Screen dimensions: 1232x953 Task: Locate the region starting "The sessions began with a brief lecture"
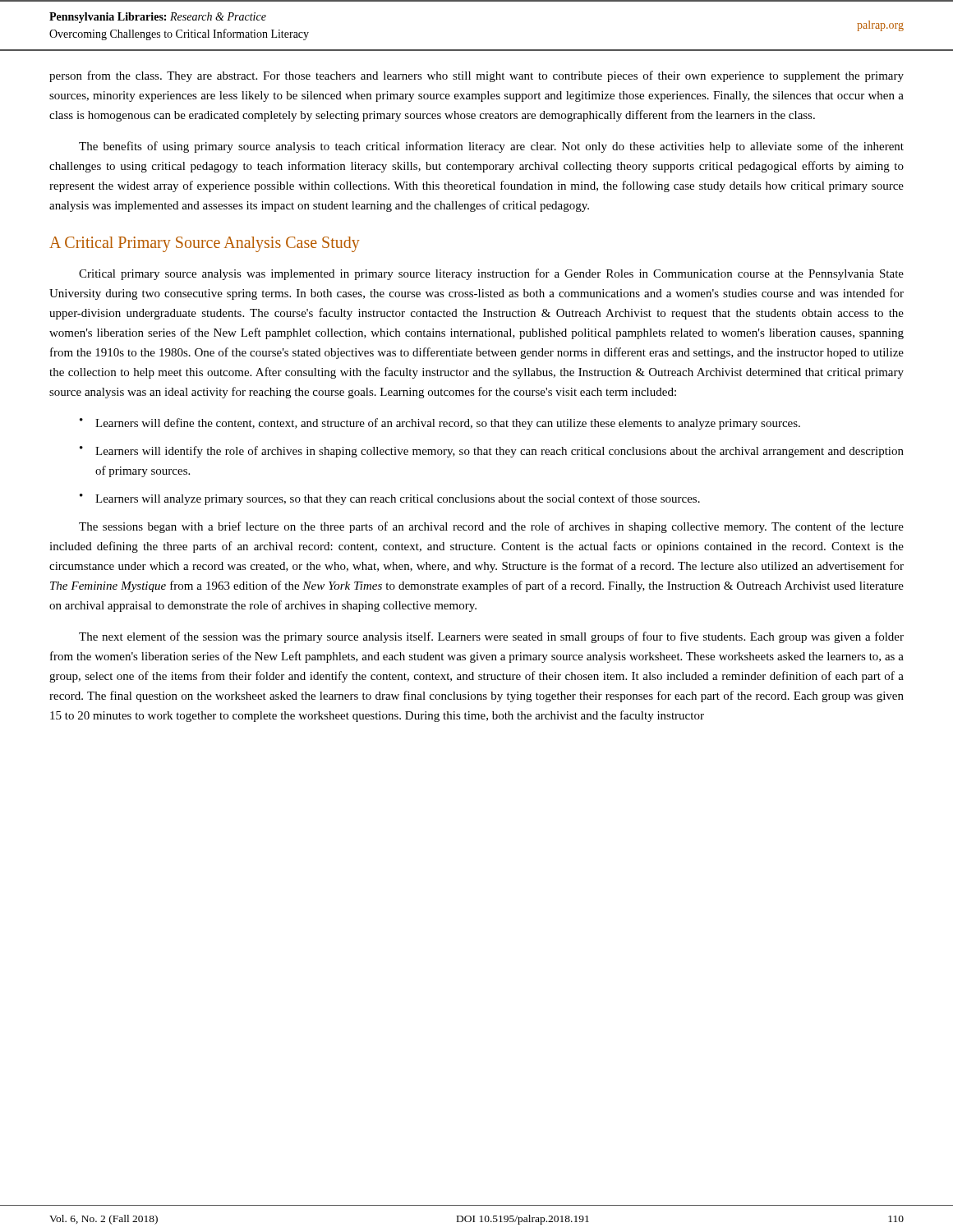pyautogui.click(x=476, y=566)
